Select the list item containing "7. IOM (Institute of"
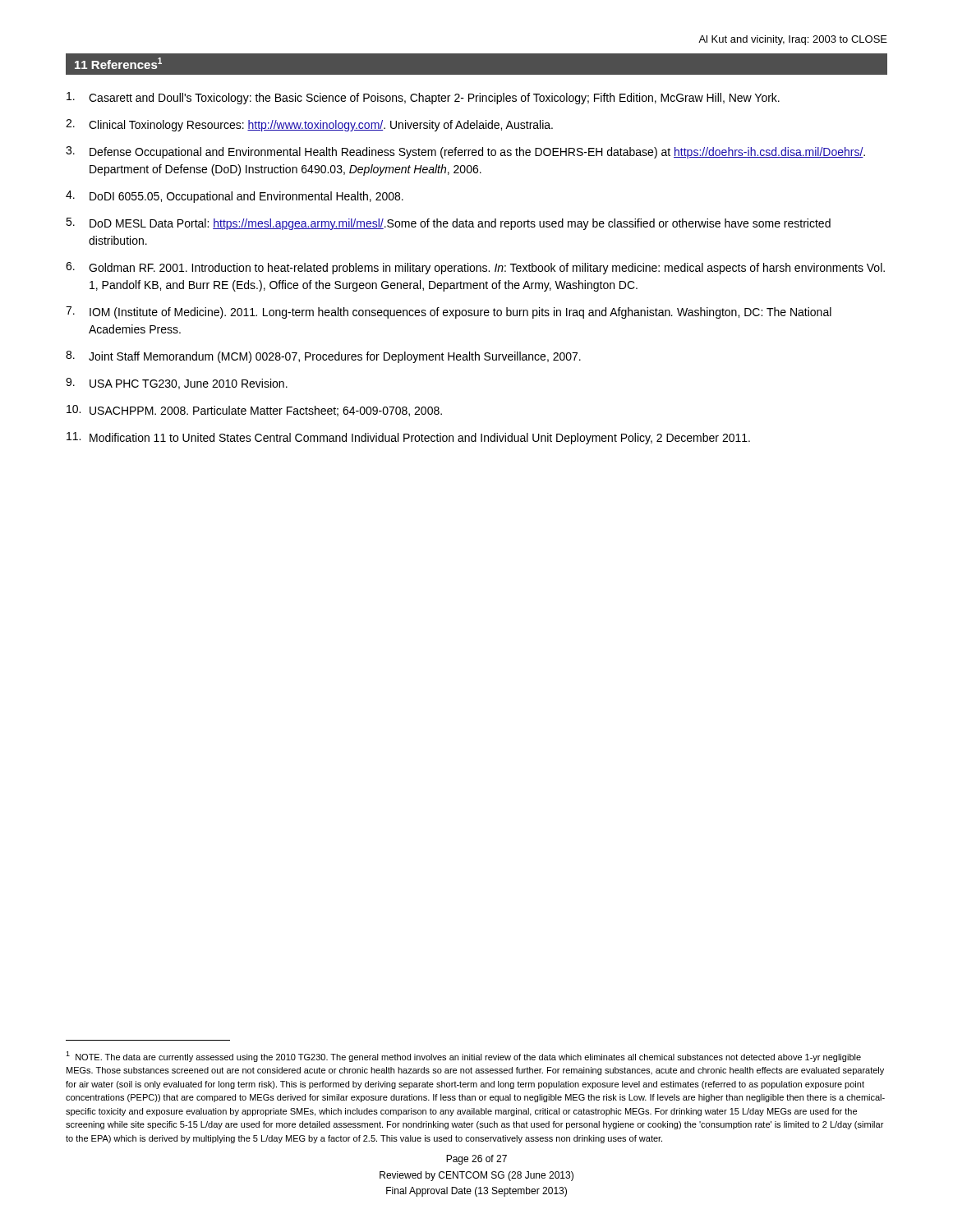The width and height of the screenshot is (953, 1232). (x=476, y=321)
